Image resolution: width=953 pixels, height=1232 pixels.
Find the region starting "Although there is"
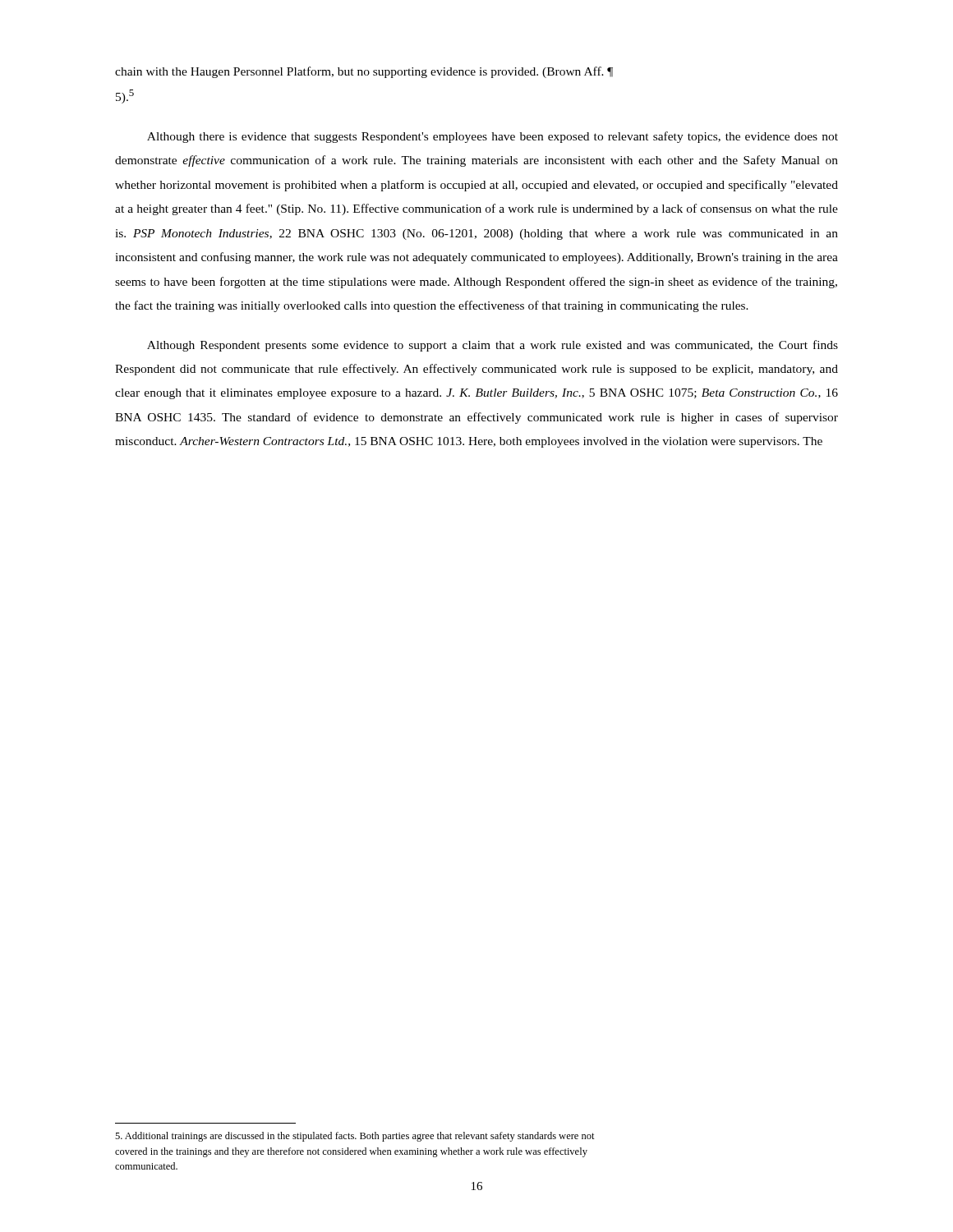point(476,221)
